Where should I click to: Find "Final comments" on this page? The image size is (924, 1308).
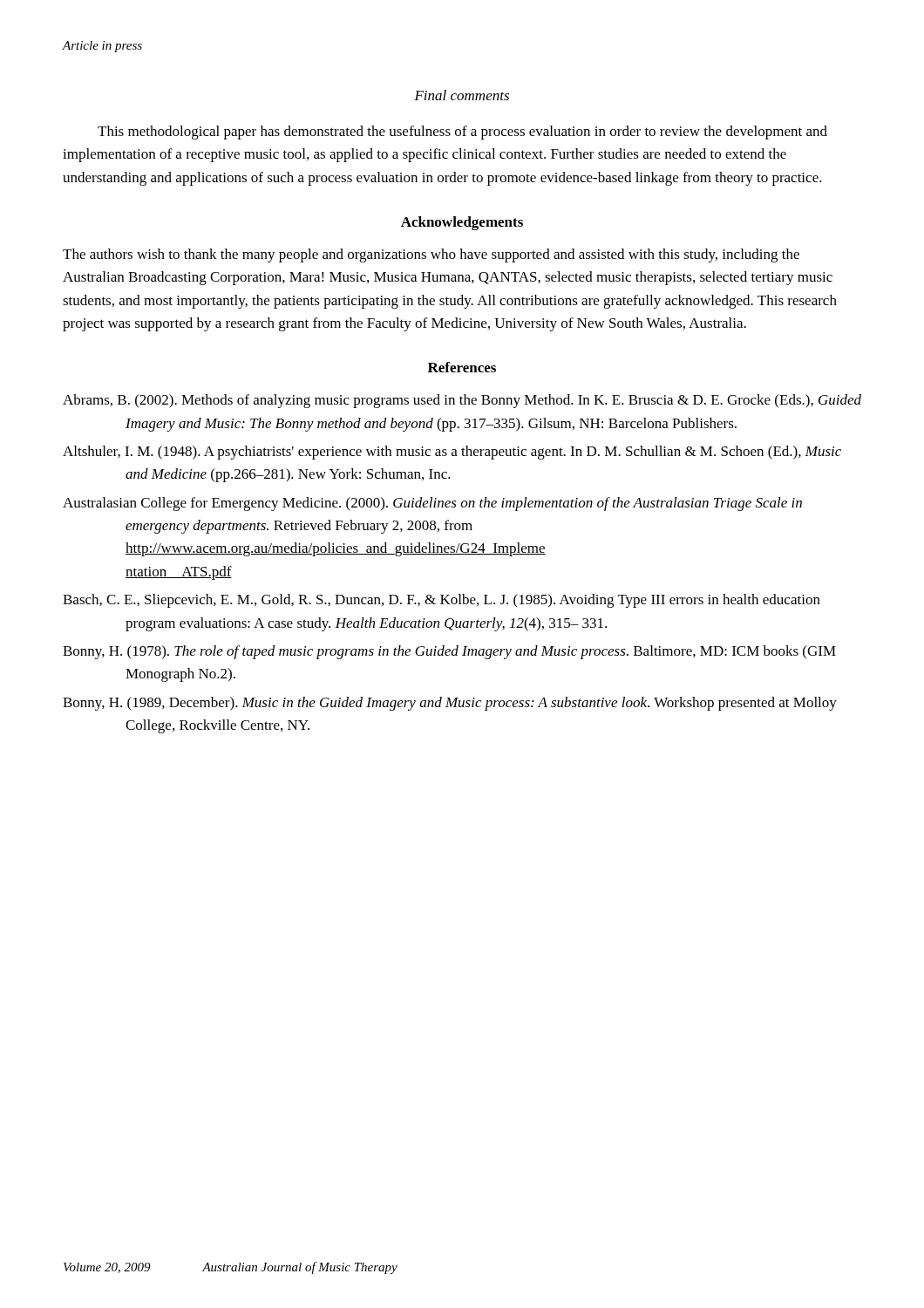462,95
